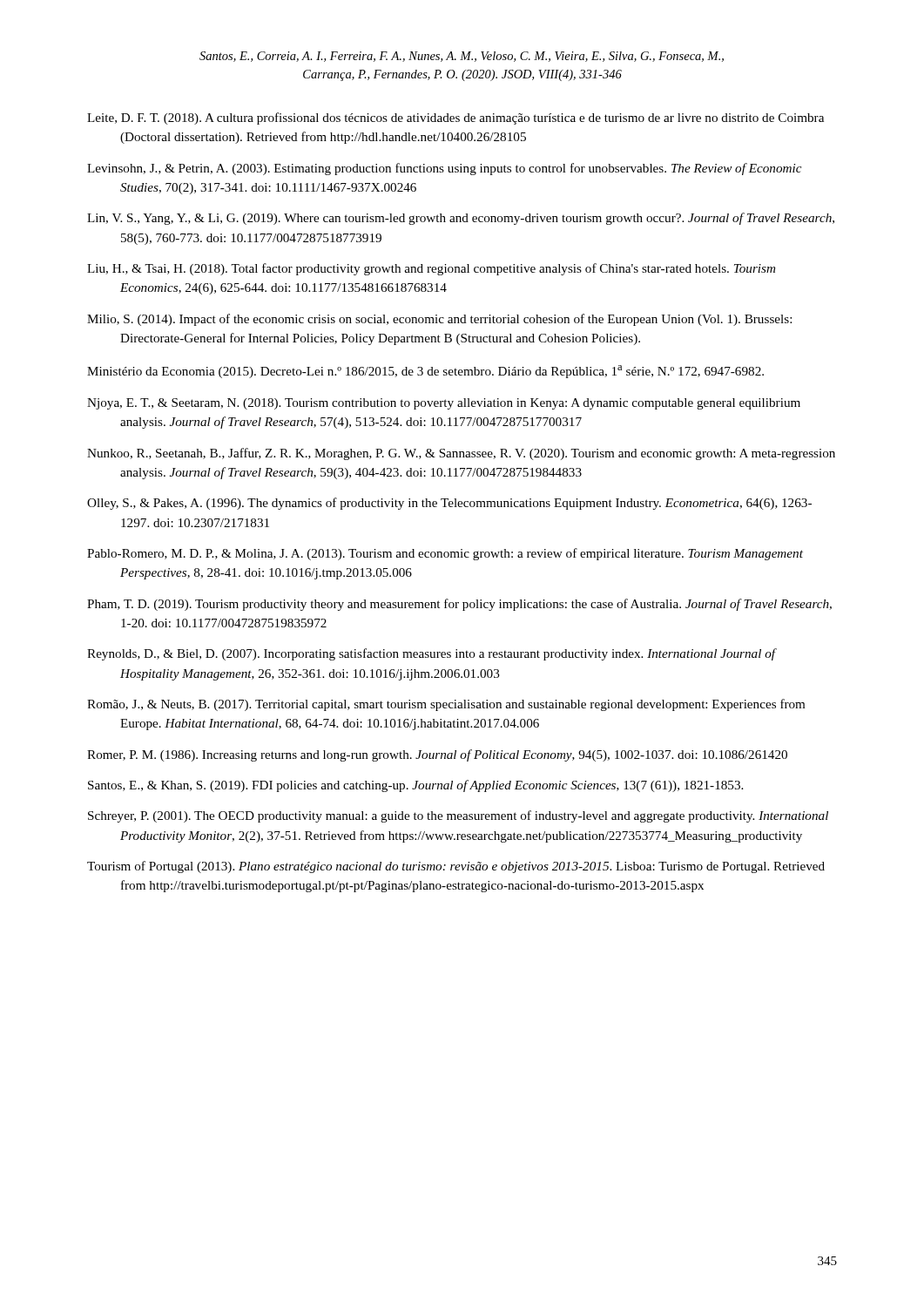924x1307 pixels.
Task: Find the list item that reads "Nunkoo, R., Seetanah,"
Action: pos(461,462)
